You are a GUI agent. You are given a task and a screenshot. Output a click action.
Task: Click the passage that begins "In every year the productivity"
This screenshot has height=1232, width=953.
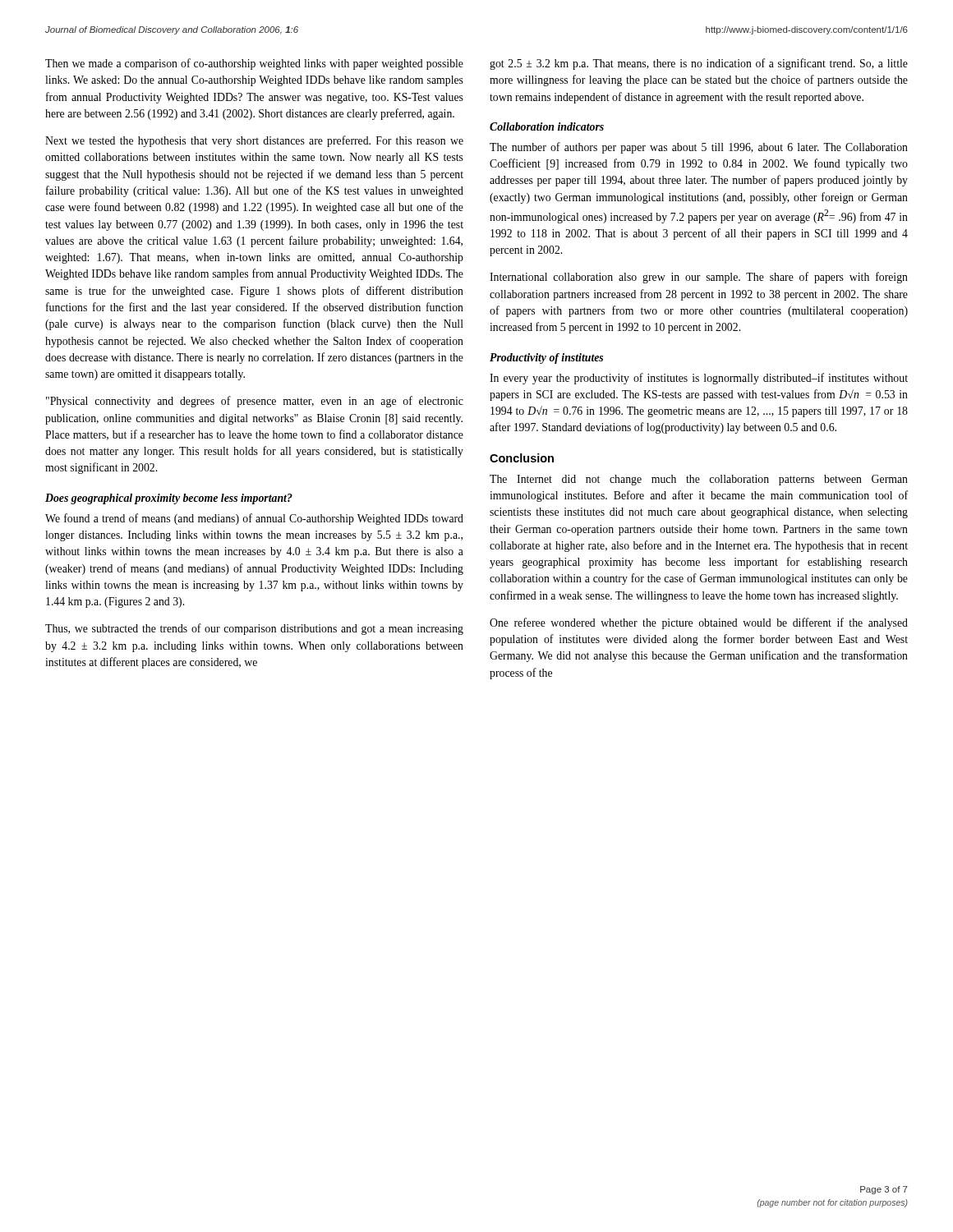click(699, 403)
